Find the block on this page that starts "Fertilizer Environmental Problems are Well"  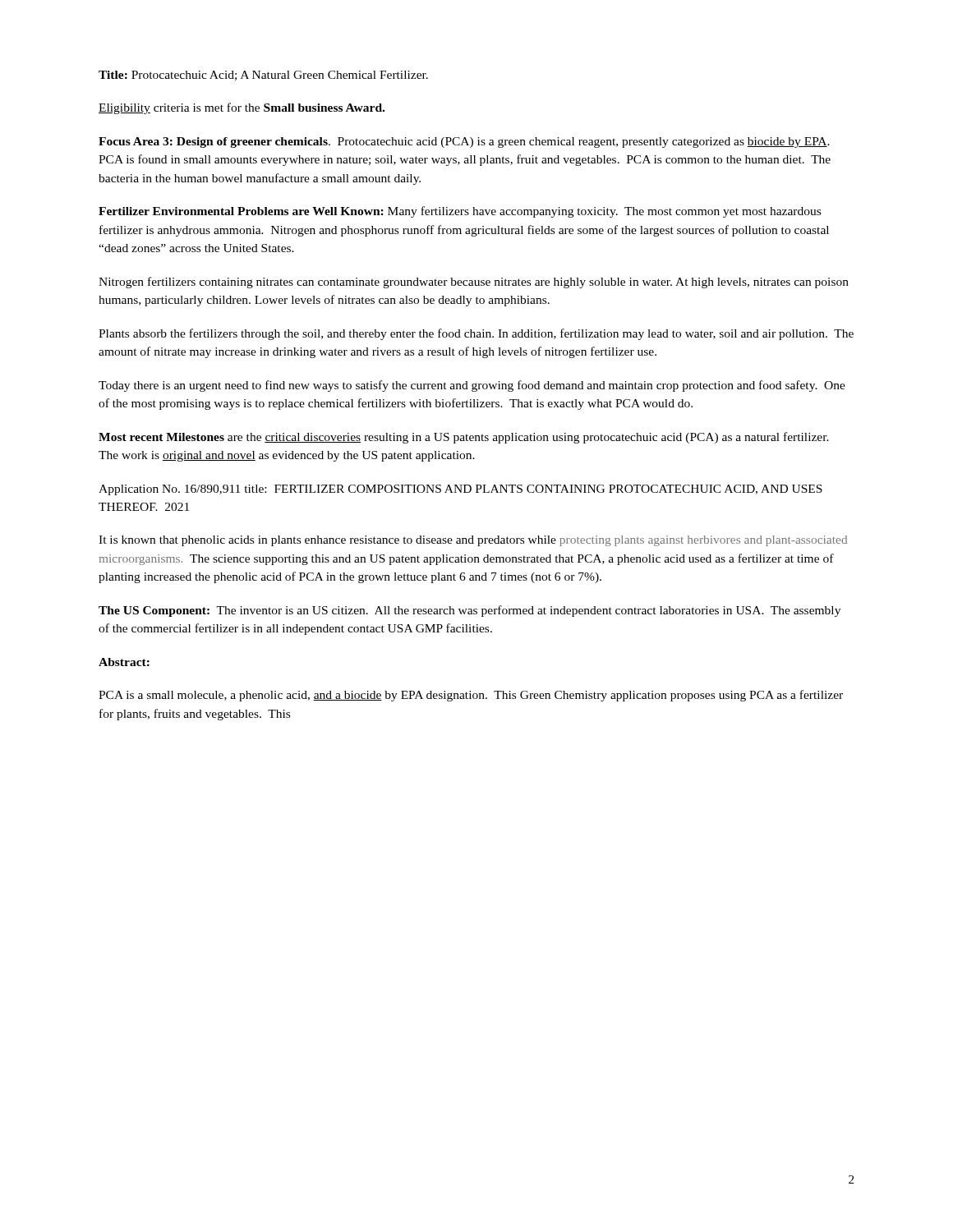pyautogui.click(x=464, y=229)
